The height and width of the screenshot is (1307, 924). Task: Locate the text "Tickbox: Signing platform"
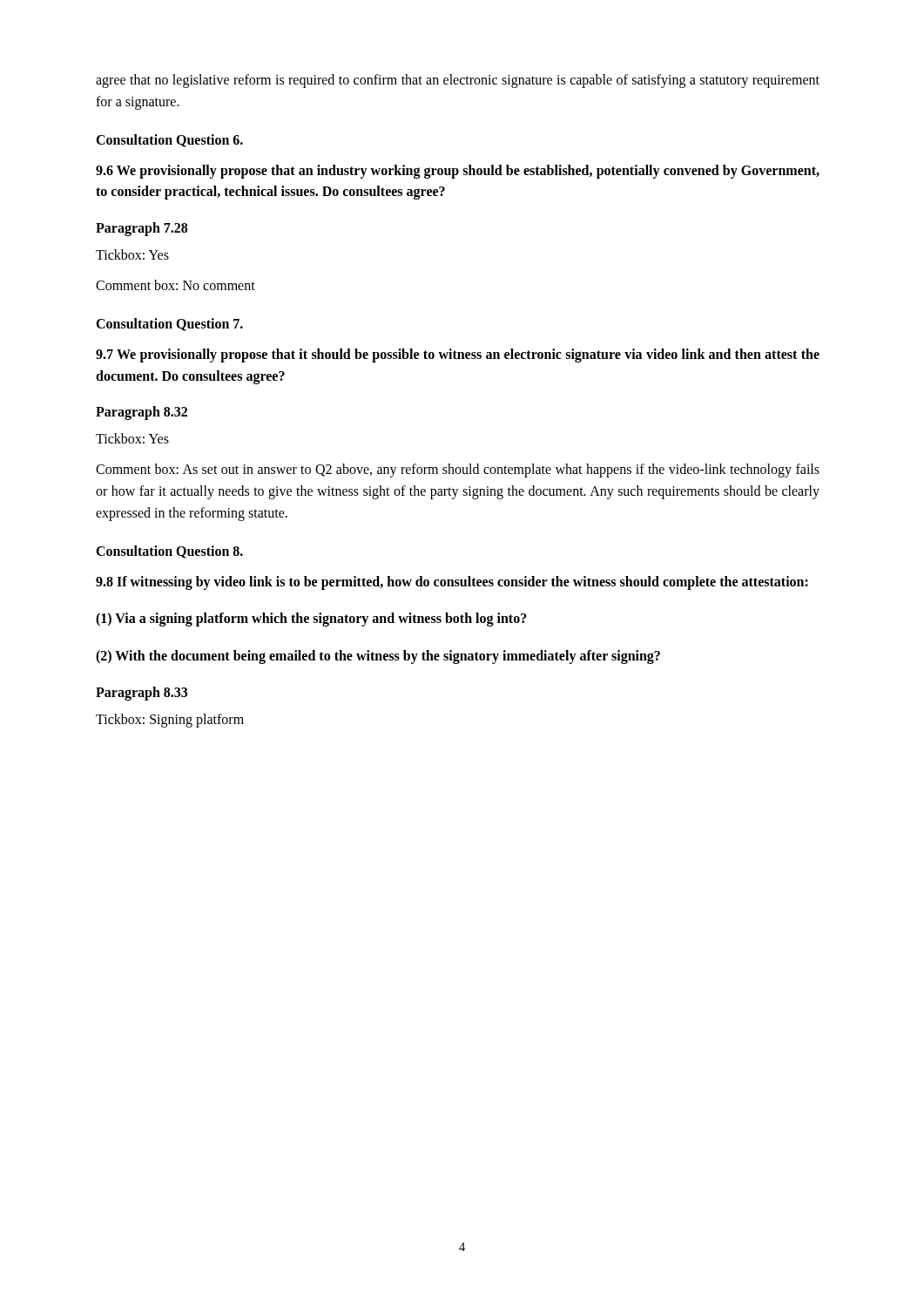(x=170, y=719)
